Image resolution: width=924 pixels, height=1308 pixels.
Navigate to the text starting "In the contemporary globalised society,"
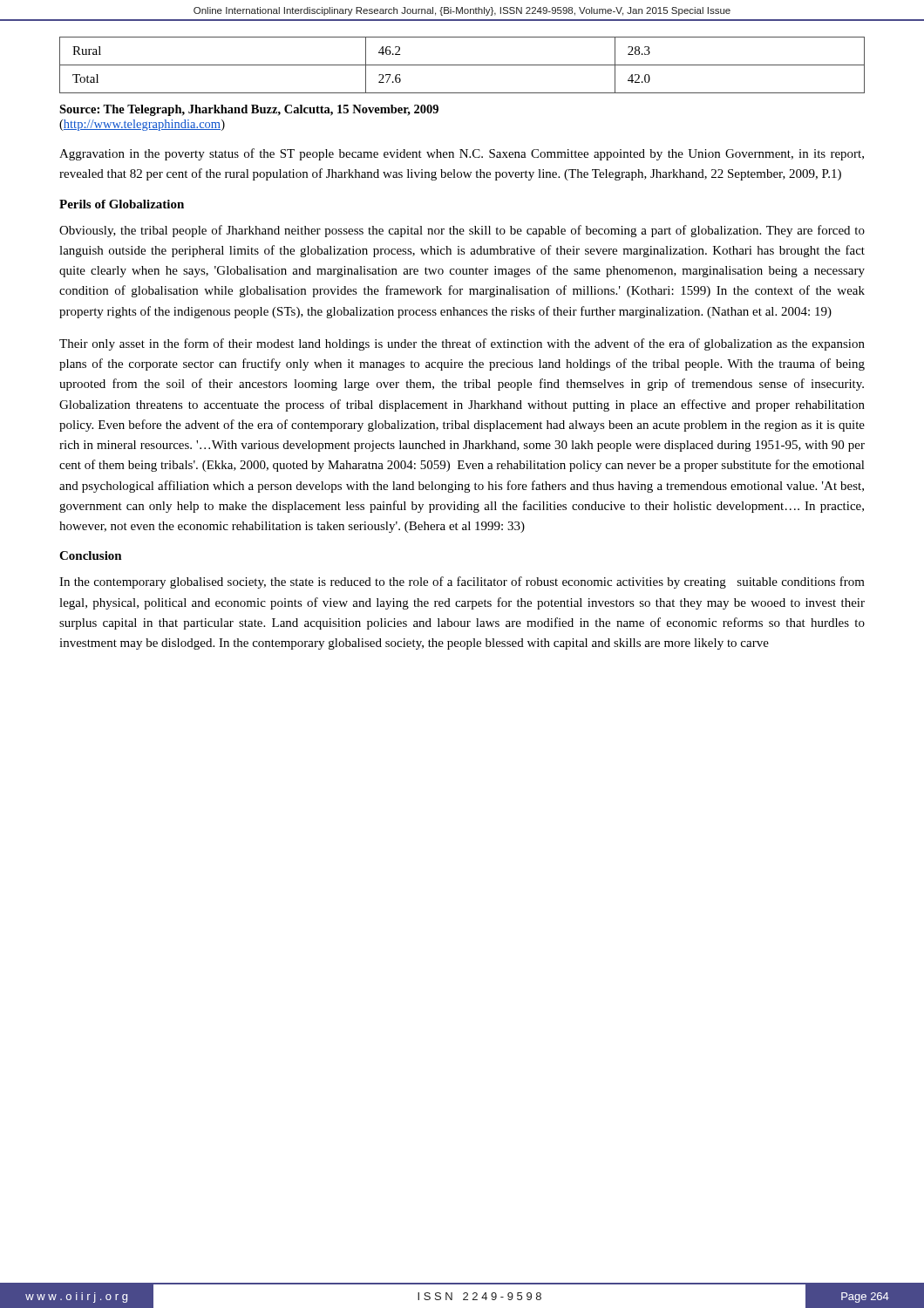click(x=462, y=612)
